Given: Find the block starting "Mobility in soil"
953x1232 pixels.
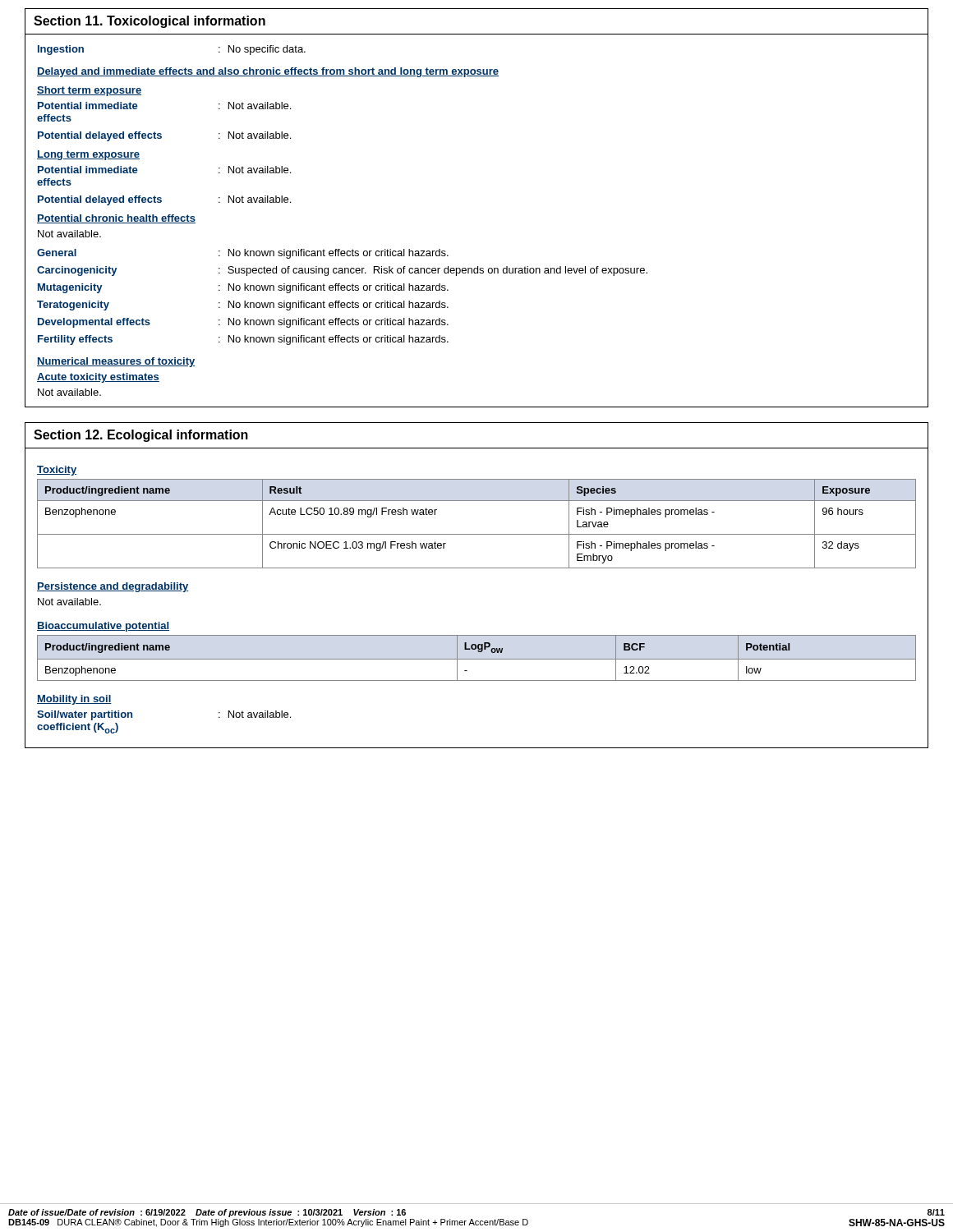Looking at the screenshot, I should click(x=74, y=698).
